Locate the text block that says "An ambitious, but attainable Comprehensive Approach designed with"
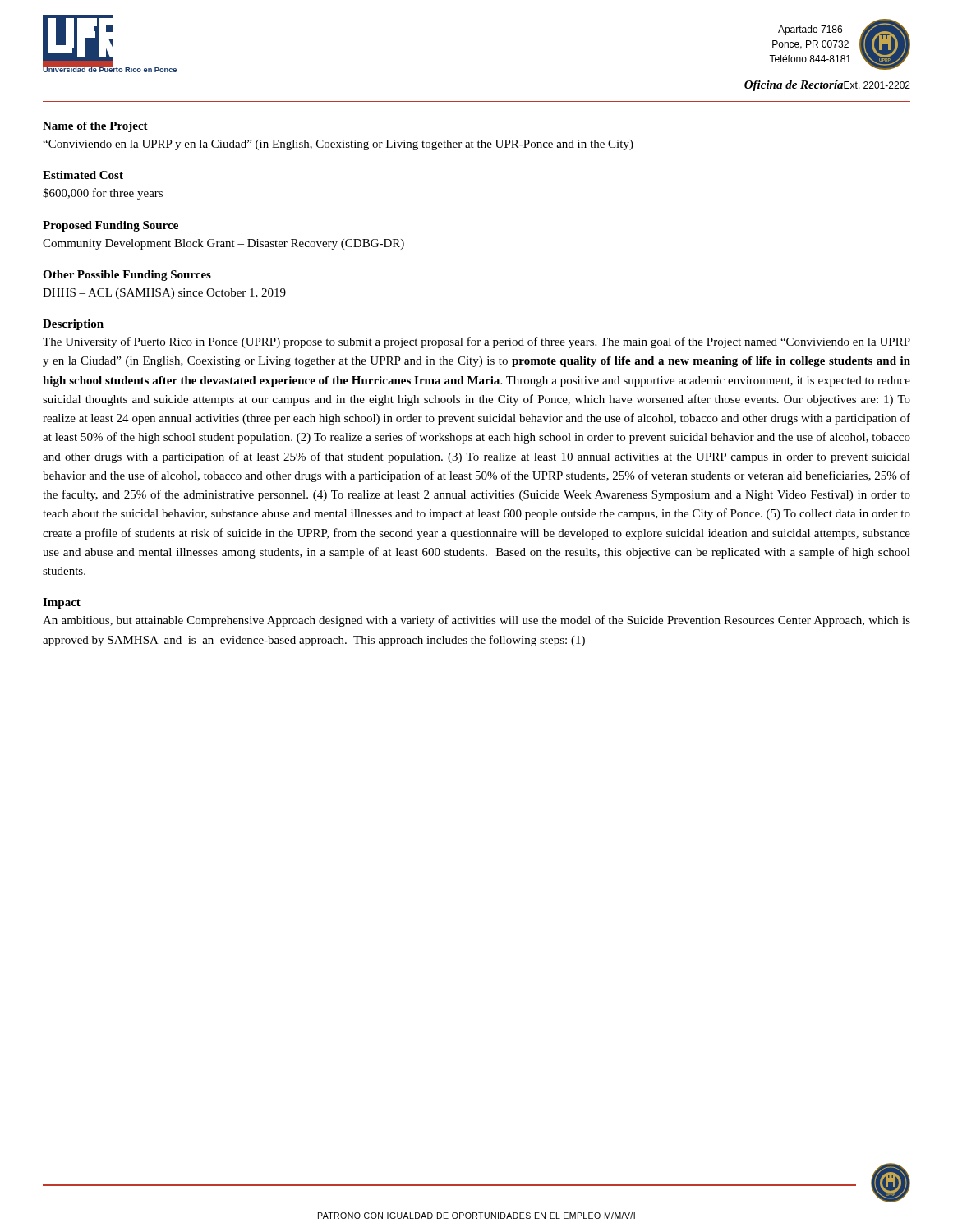 pyautogui.click(x=476, y=630)
